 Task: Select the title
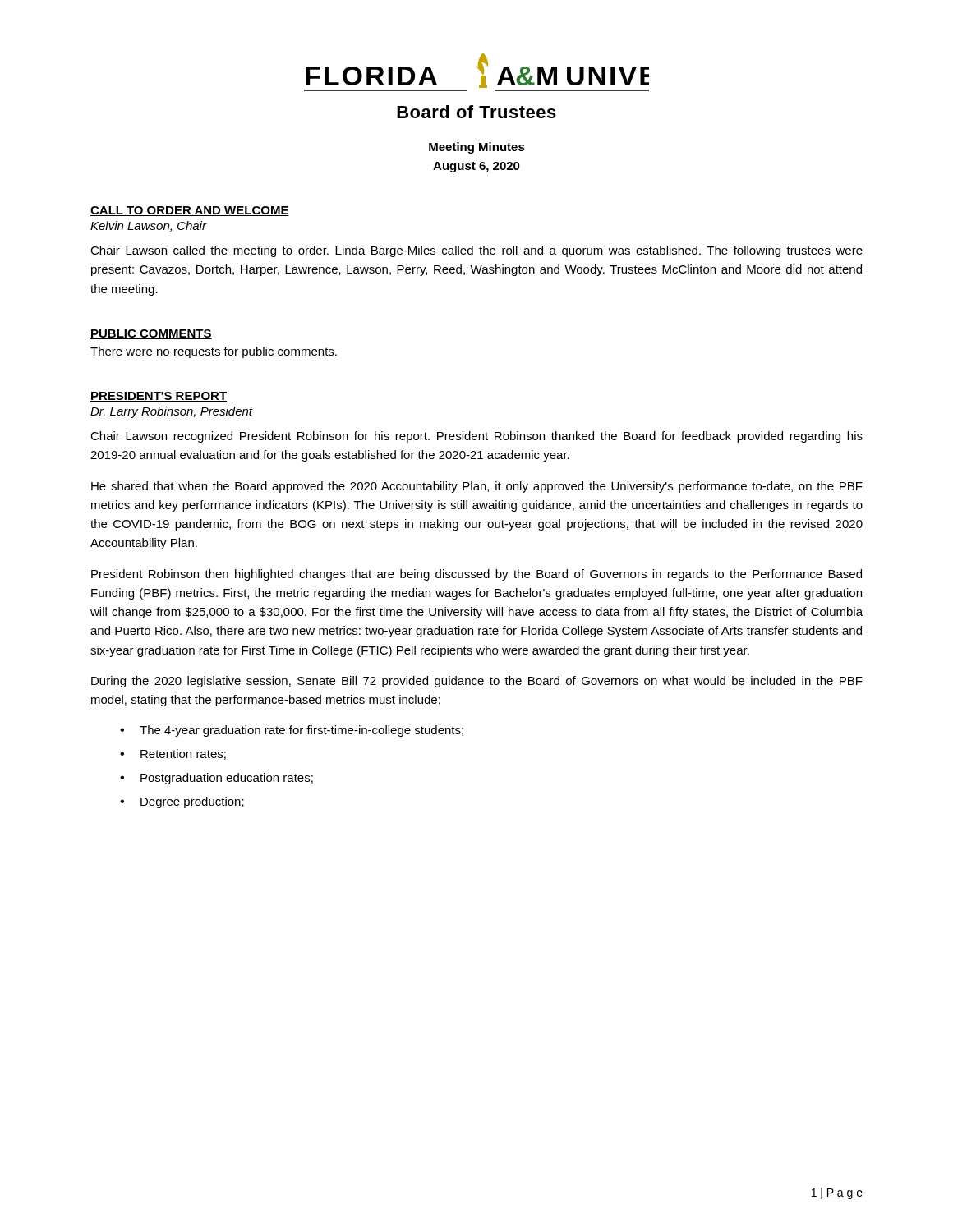(x=476, y=112)
